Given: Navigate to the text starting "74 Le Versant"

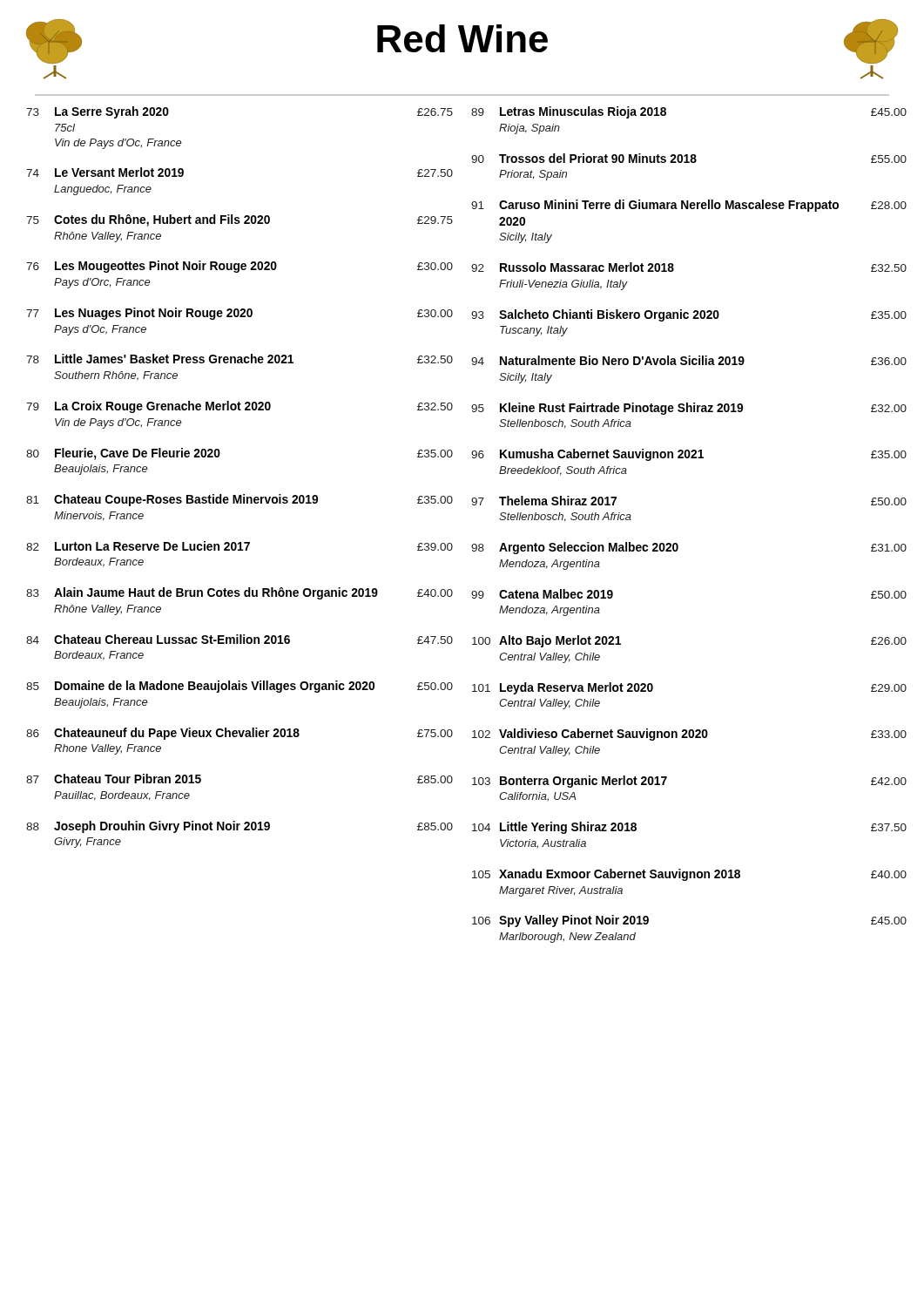Looking at the screenshot, I should click(122, 172).
